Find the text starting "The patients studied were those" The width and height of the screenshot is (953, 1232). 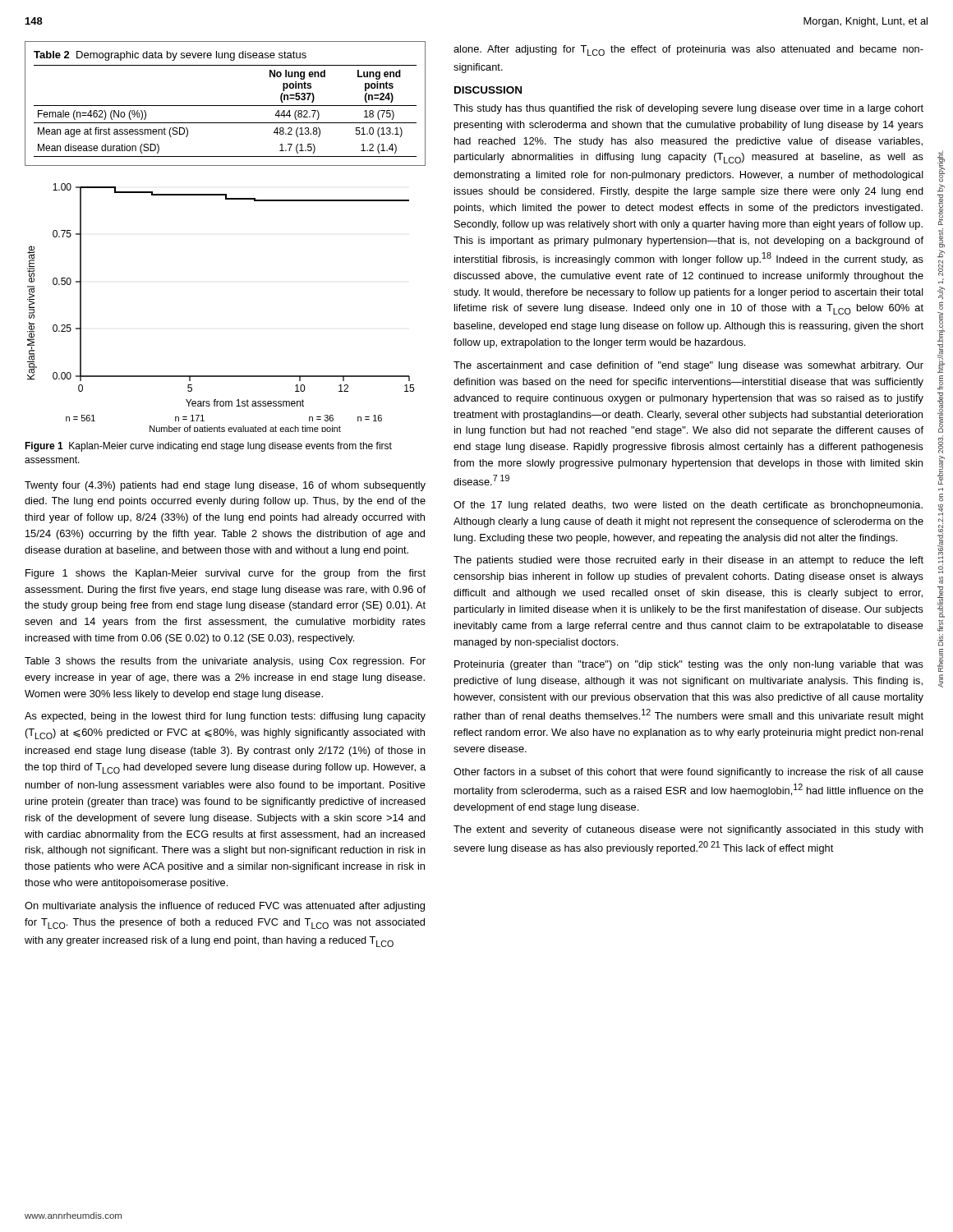(x=688, y=601)
